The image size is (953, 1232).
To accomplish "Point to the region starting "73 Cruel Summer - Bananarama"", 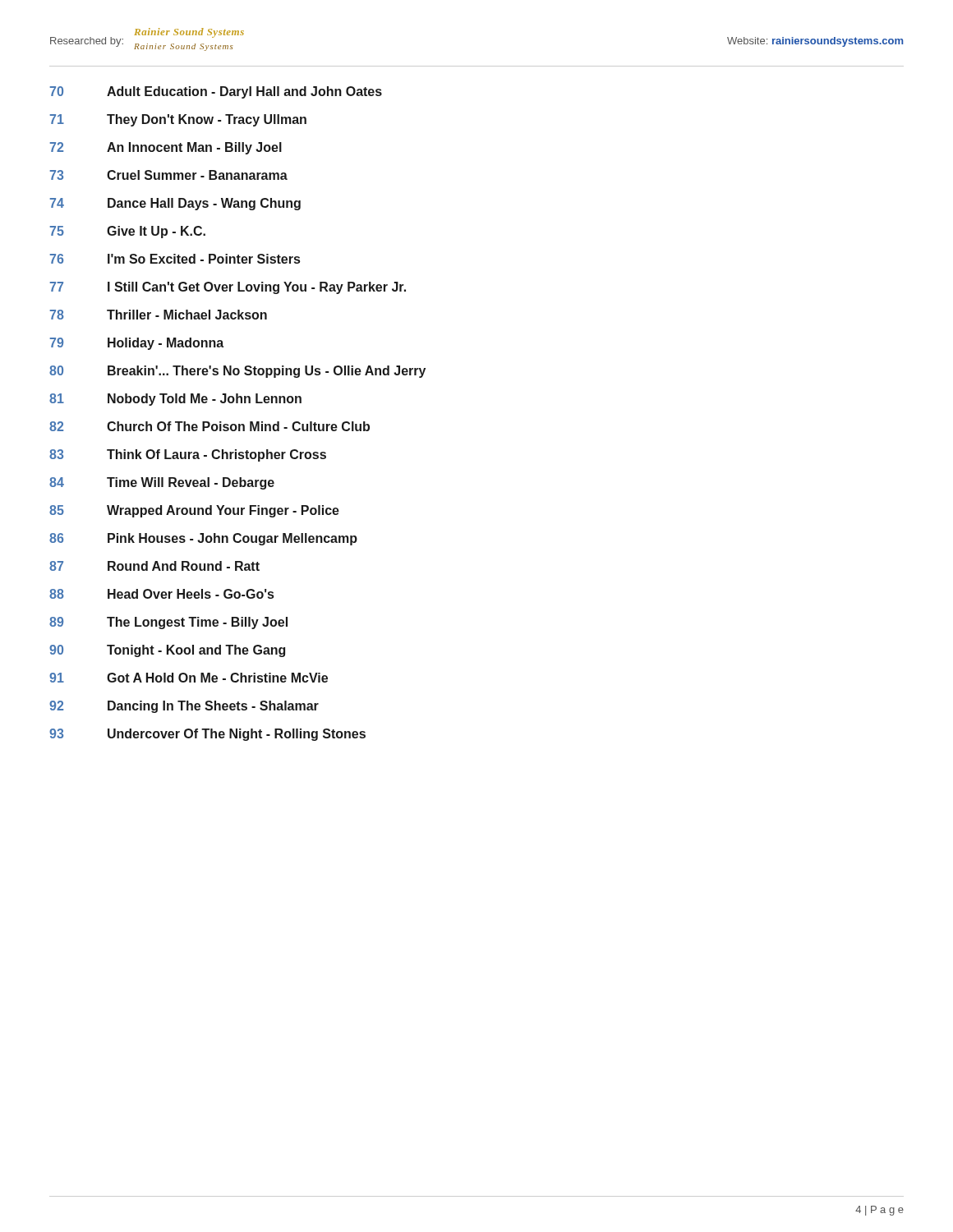I will coord(168,176).
